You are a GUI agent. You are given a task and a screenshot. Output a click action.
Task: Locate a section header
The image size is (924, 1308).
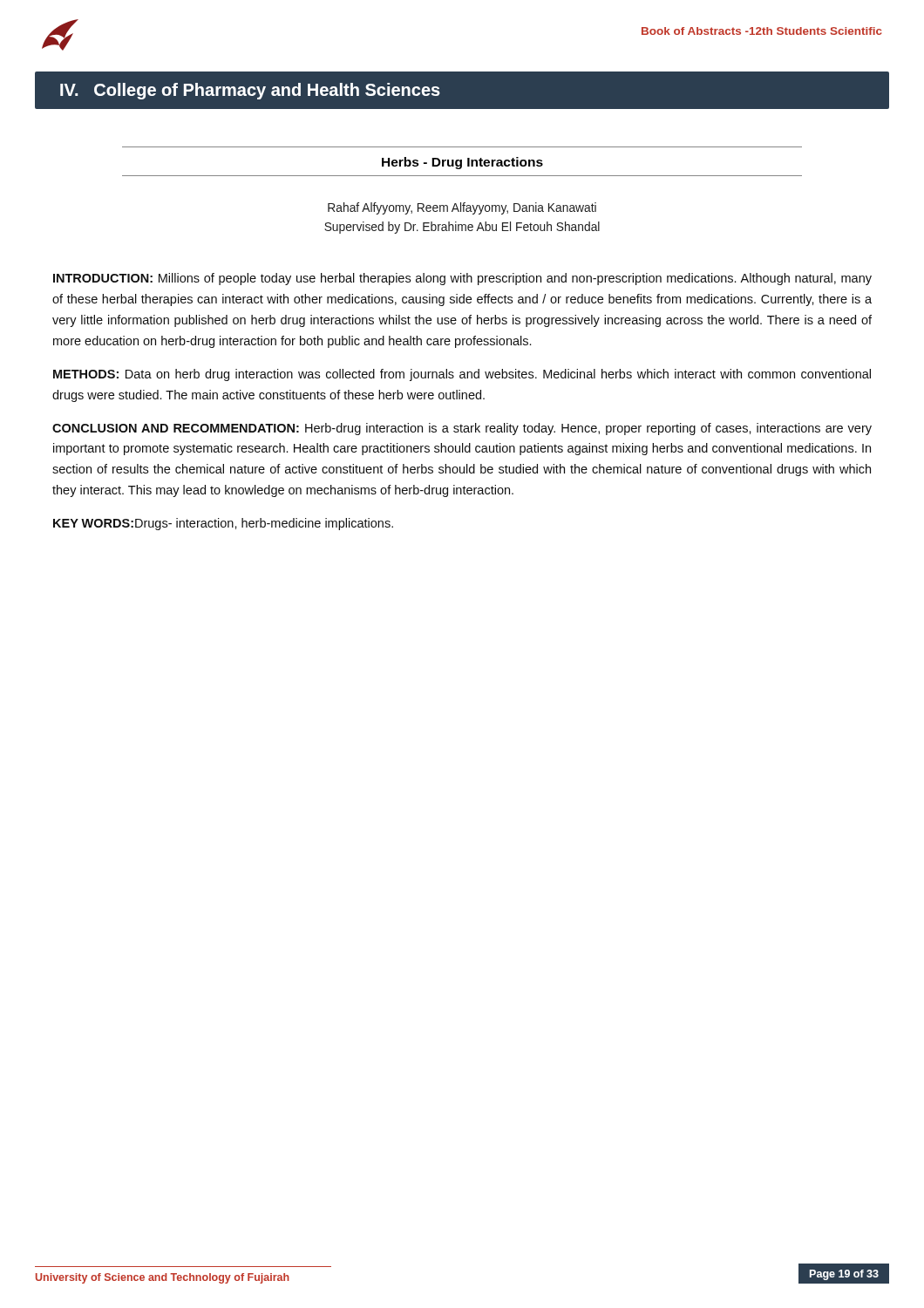click(x=250, y=90)
